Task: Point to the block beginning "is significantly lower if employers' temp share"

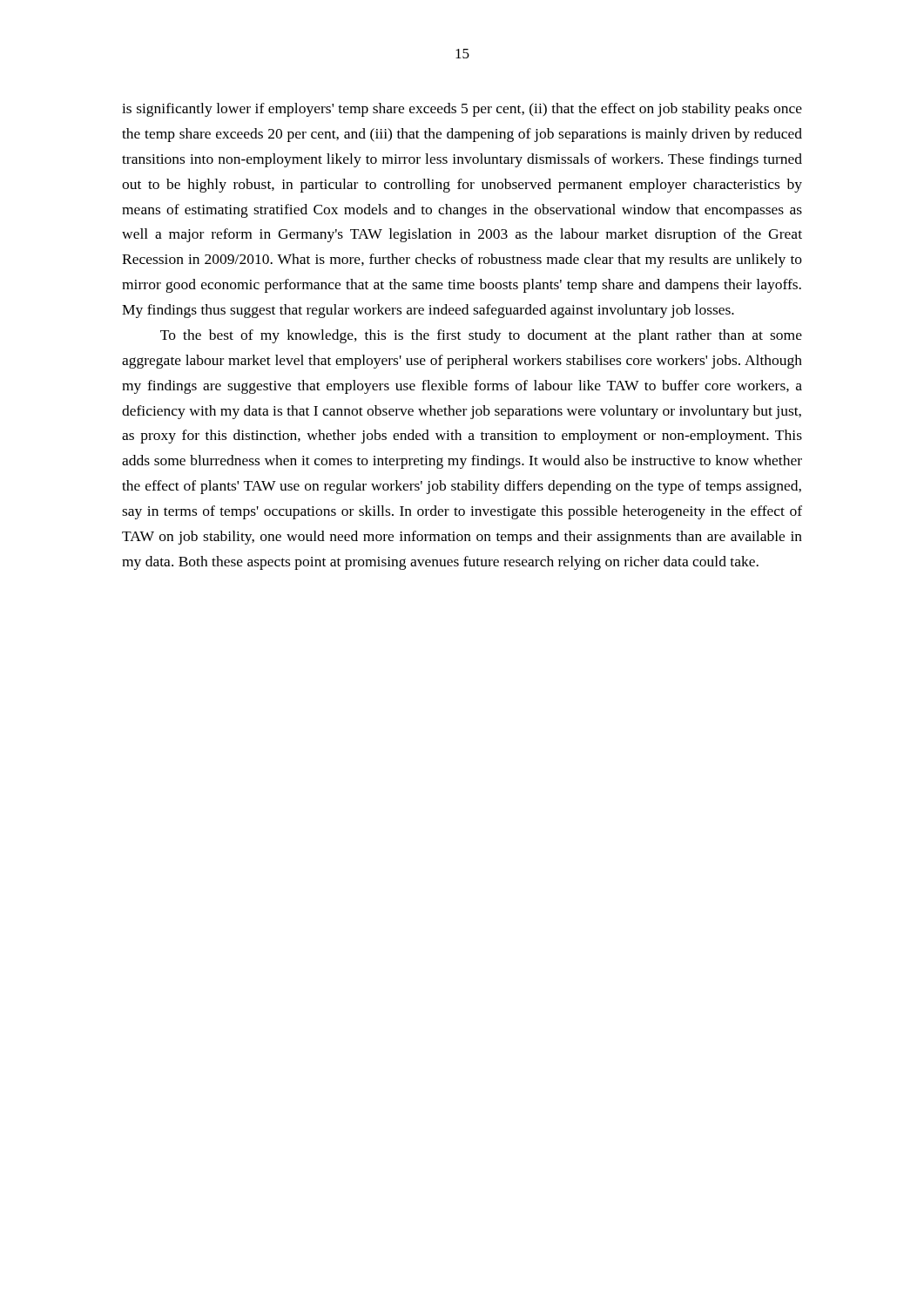Action: coord(462,335)
